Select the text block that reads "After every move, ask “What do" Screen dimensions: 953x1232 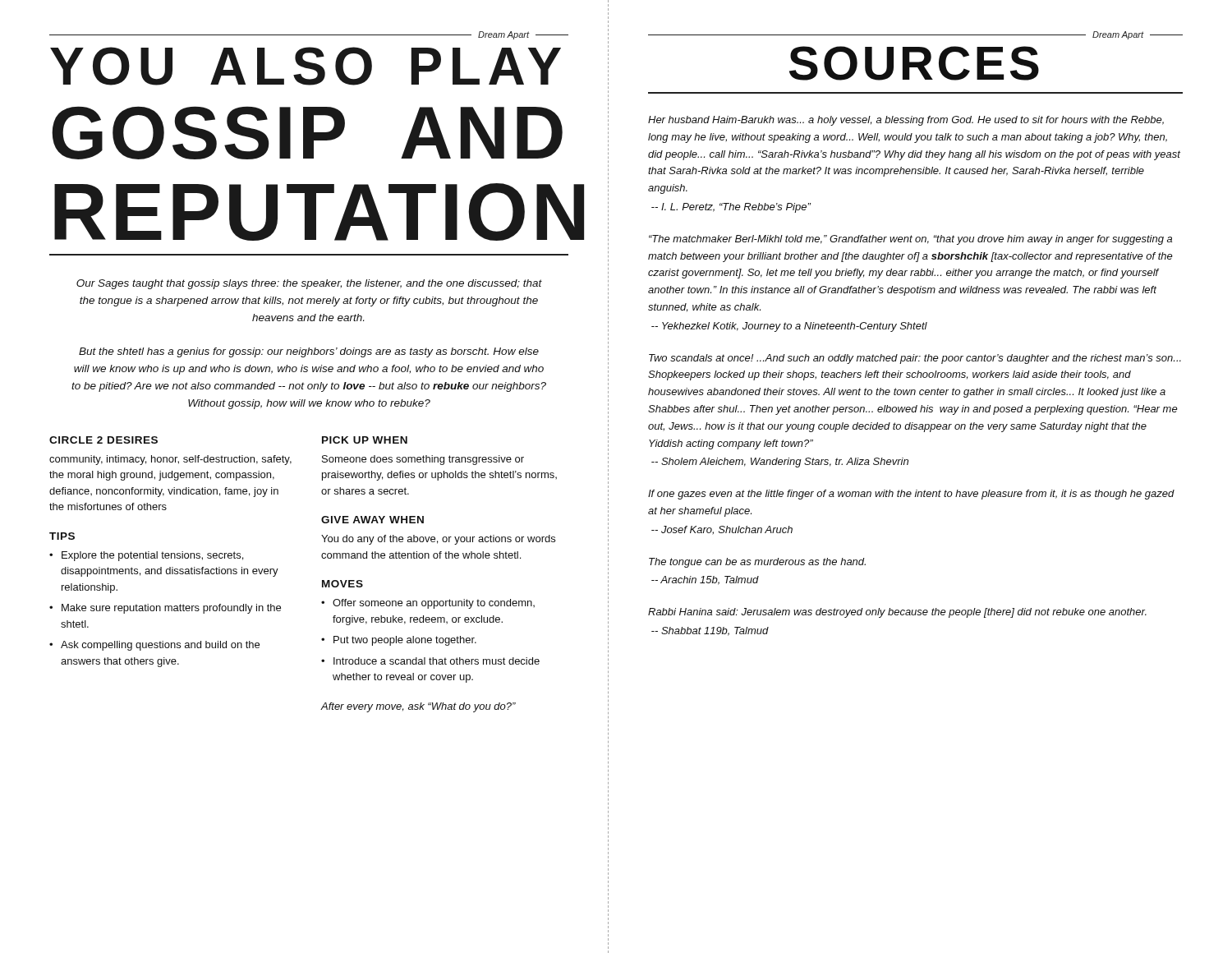click(418, 706)
